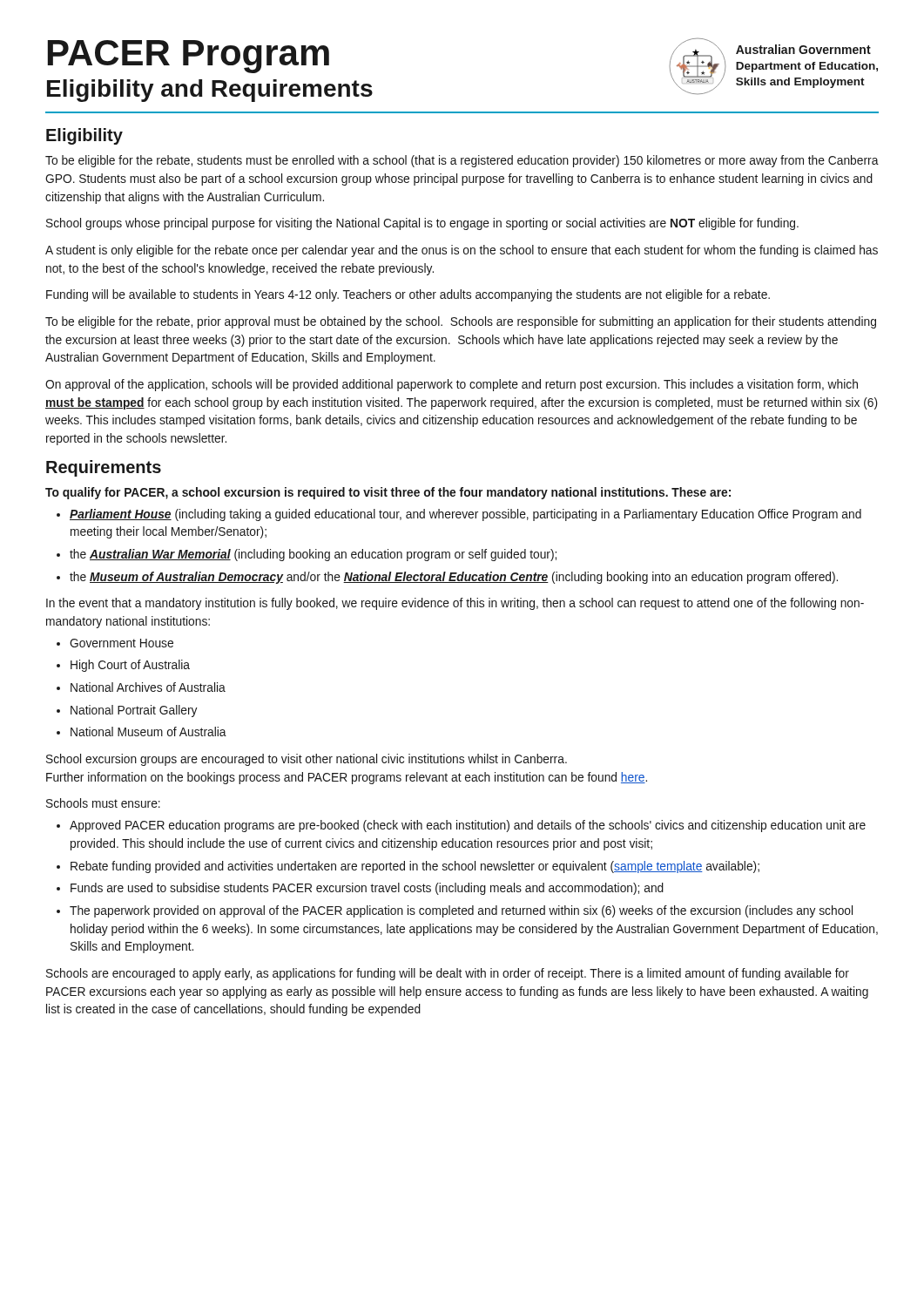Locate the text "National Archives of Australia"
This screenshot has width=924, height=1307.
(147, 688)
